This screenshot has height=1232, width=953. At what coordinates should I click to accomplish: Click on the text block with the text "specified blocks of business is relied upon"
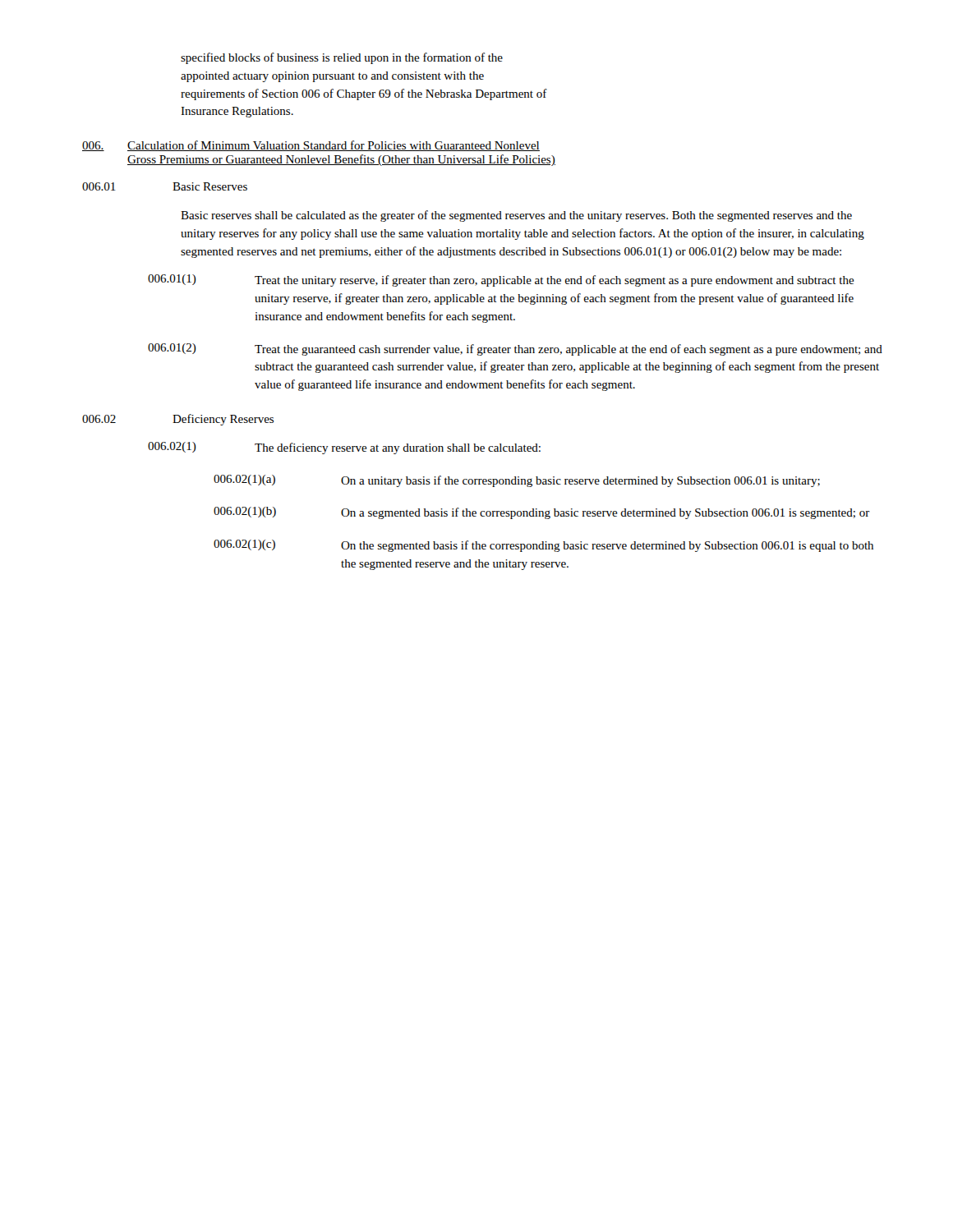pyautogui.click(x=364, y=84)
